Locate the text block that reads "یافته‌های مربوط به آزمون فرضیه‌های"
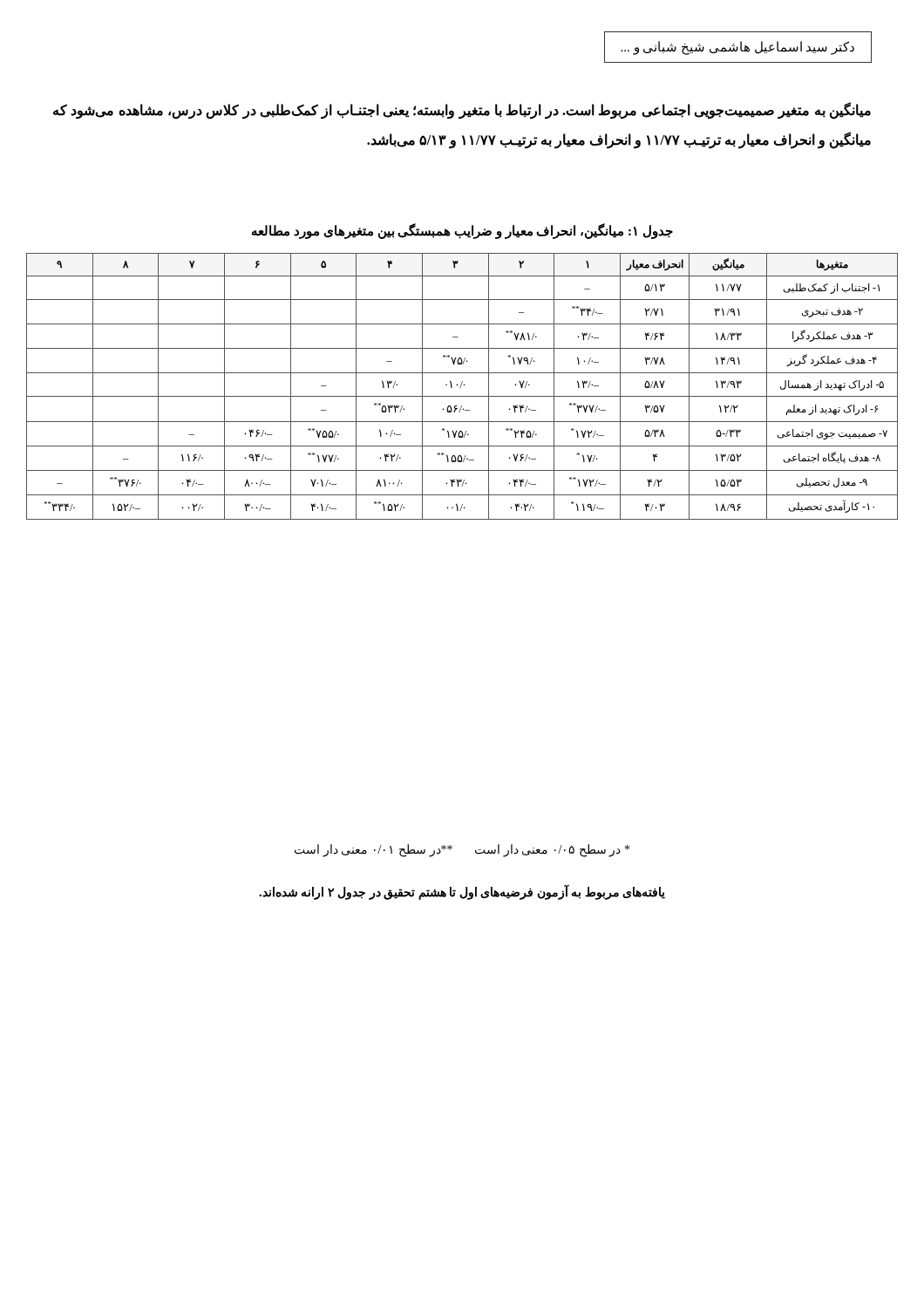The width and height of the screenshot is (924, 1308). point(462,892)
